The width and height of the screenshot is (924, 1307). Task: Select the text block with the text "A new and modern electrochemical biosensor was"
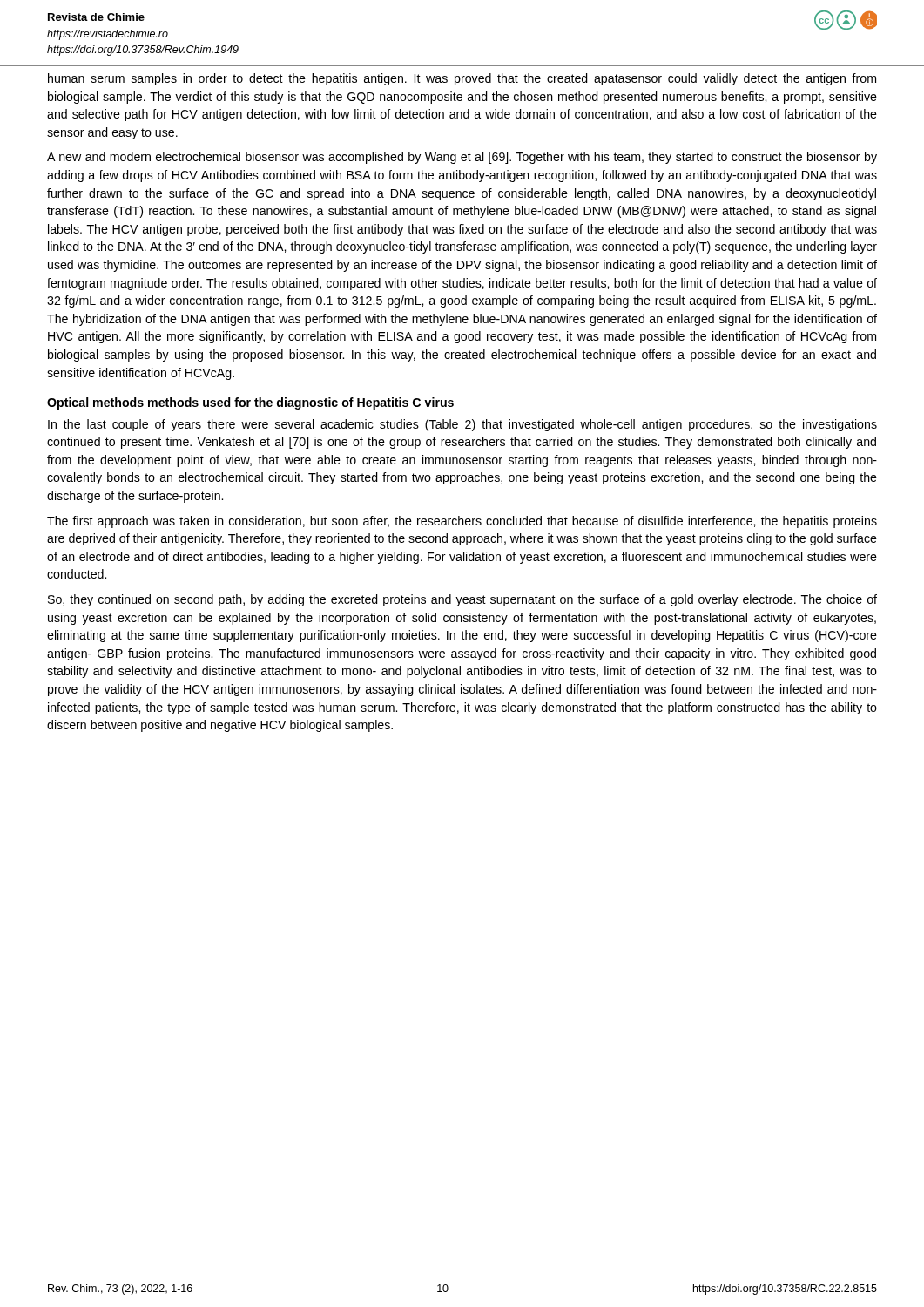click(x=462, y=265)
